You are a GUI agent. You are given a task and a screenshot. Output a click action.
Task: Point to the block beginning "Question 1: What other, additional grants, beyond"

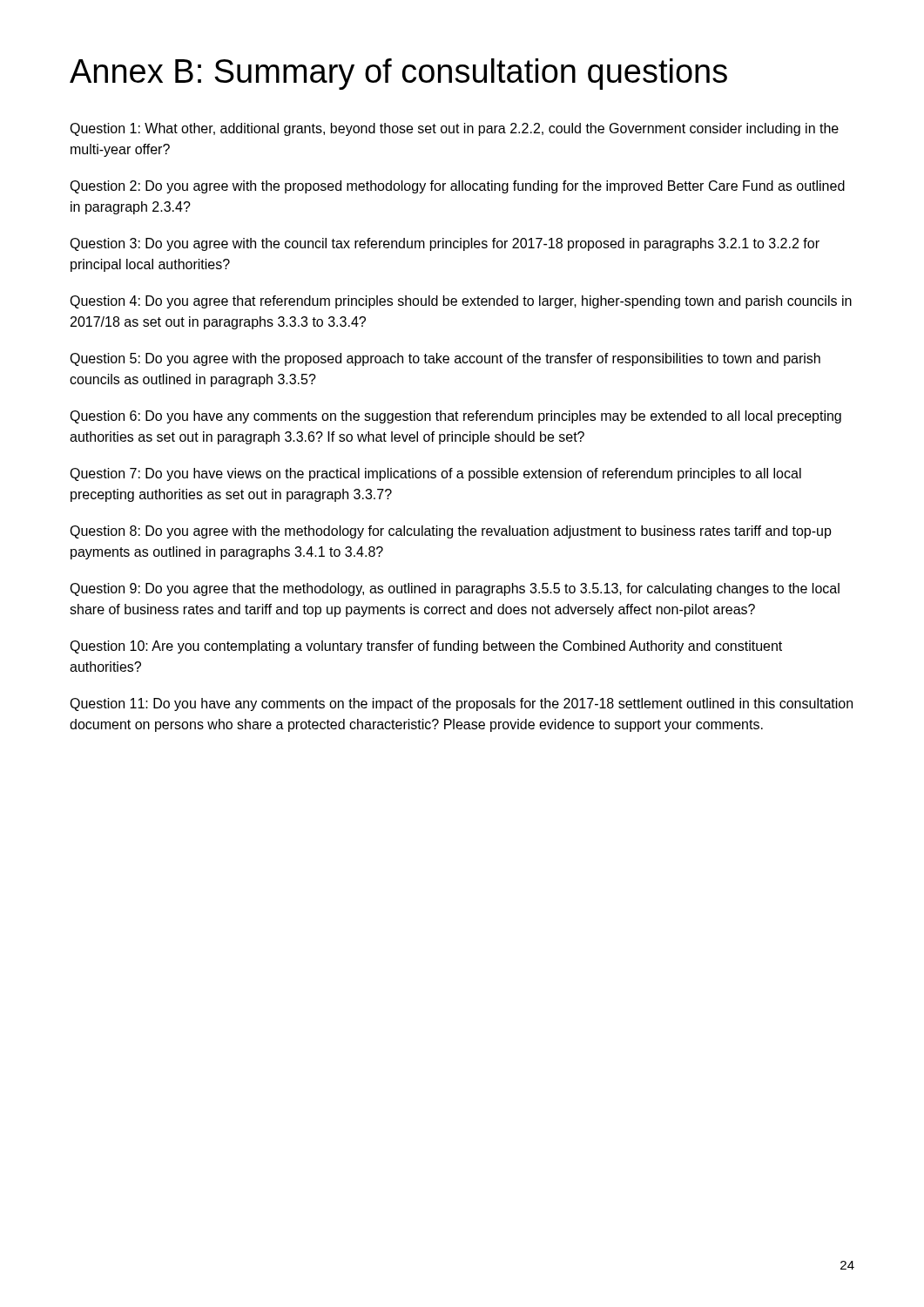pos(454,139)
